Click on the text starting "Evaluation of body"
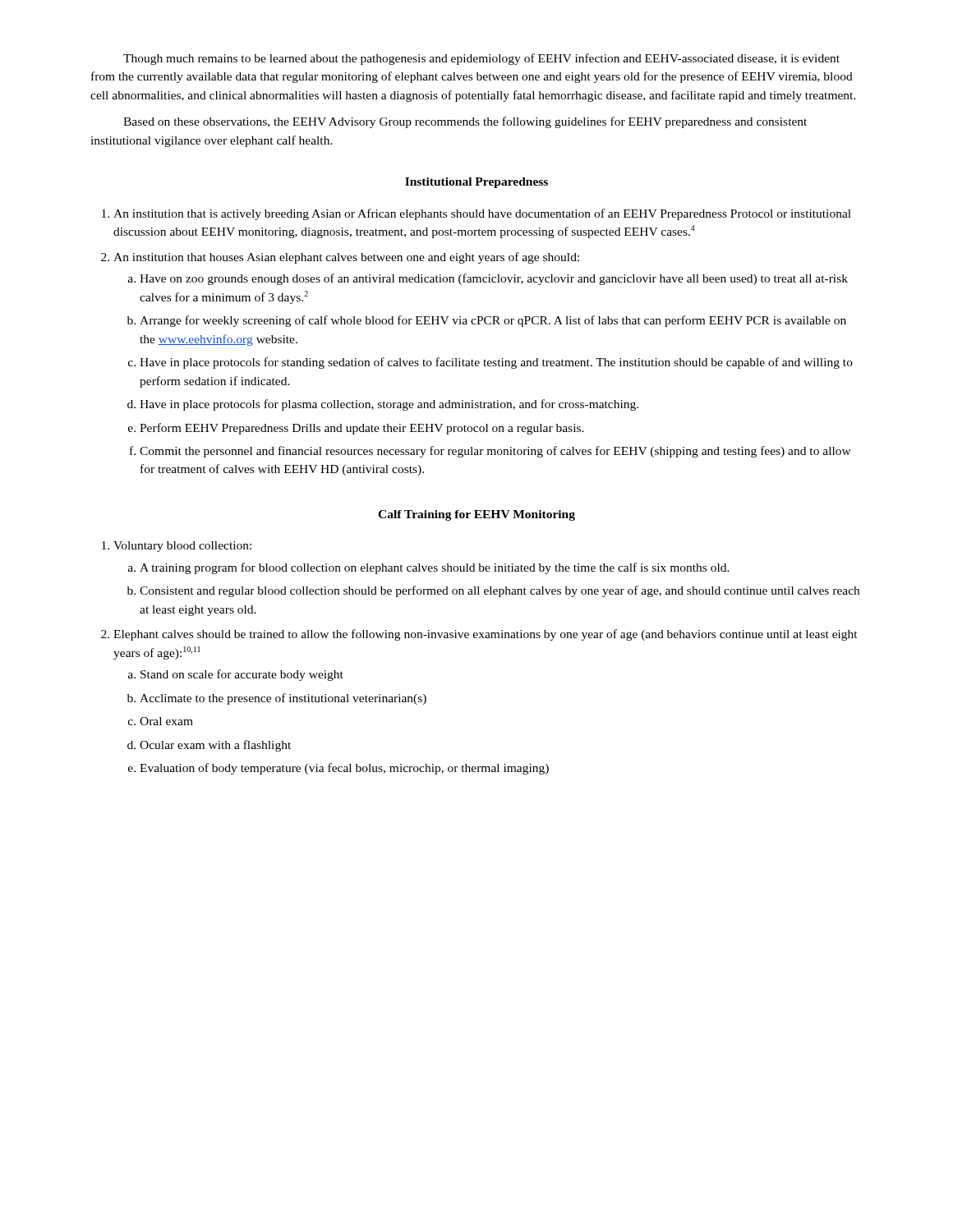This screenshot has width=953, height=1232. coord(344,768)
